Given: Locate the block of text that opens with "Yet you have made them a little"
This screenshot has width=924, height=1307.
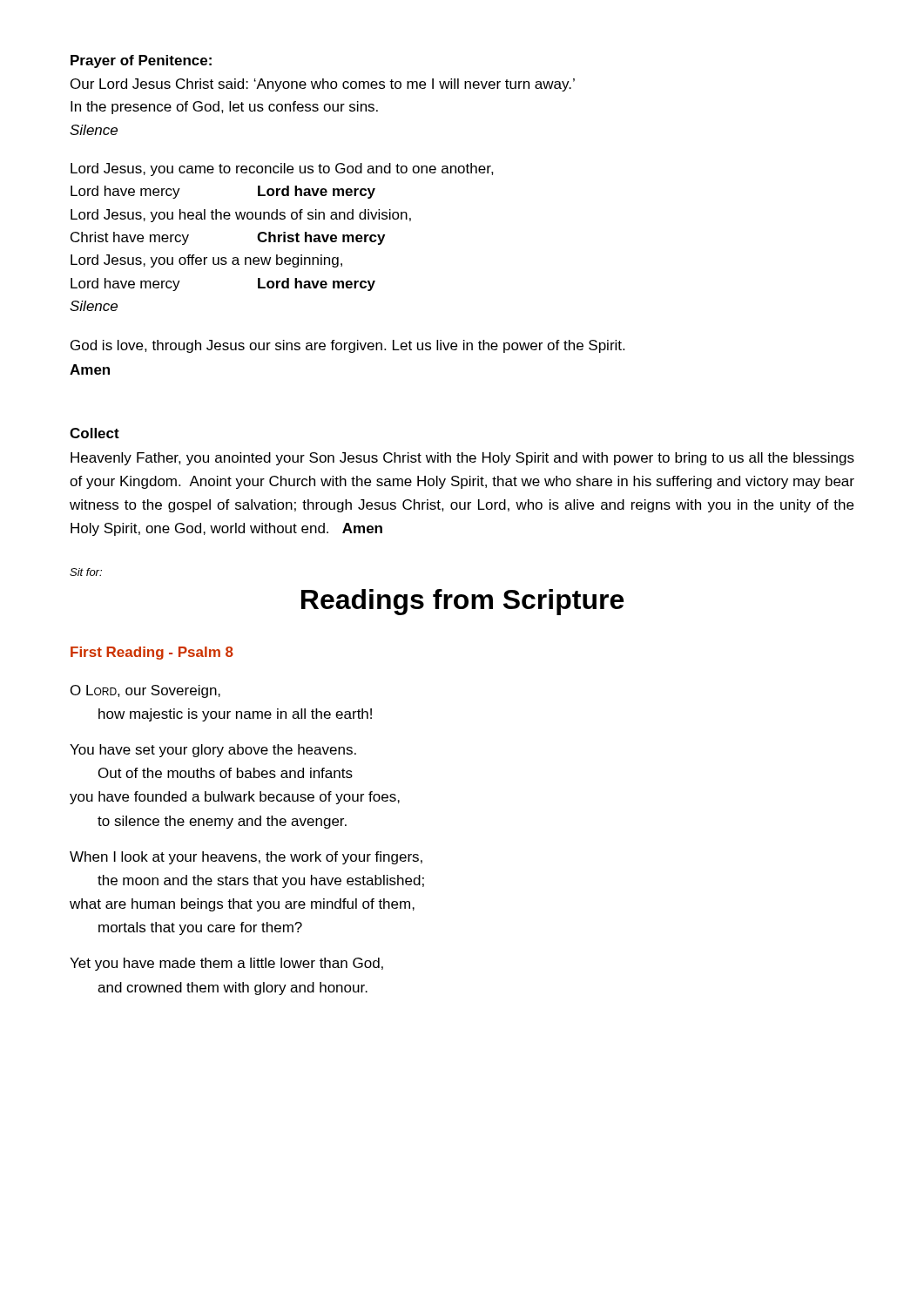Looking at the screenshot, I should (226, 964).
